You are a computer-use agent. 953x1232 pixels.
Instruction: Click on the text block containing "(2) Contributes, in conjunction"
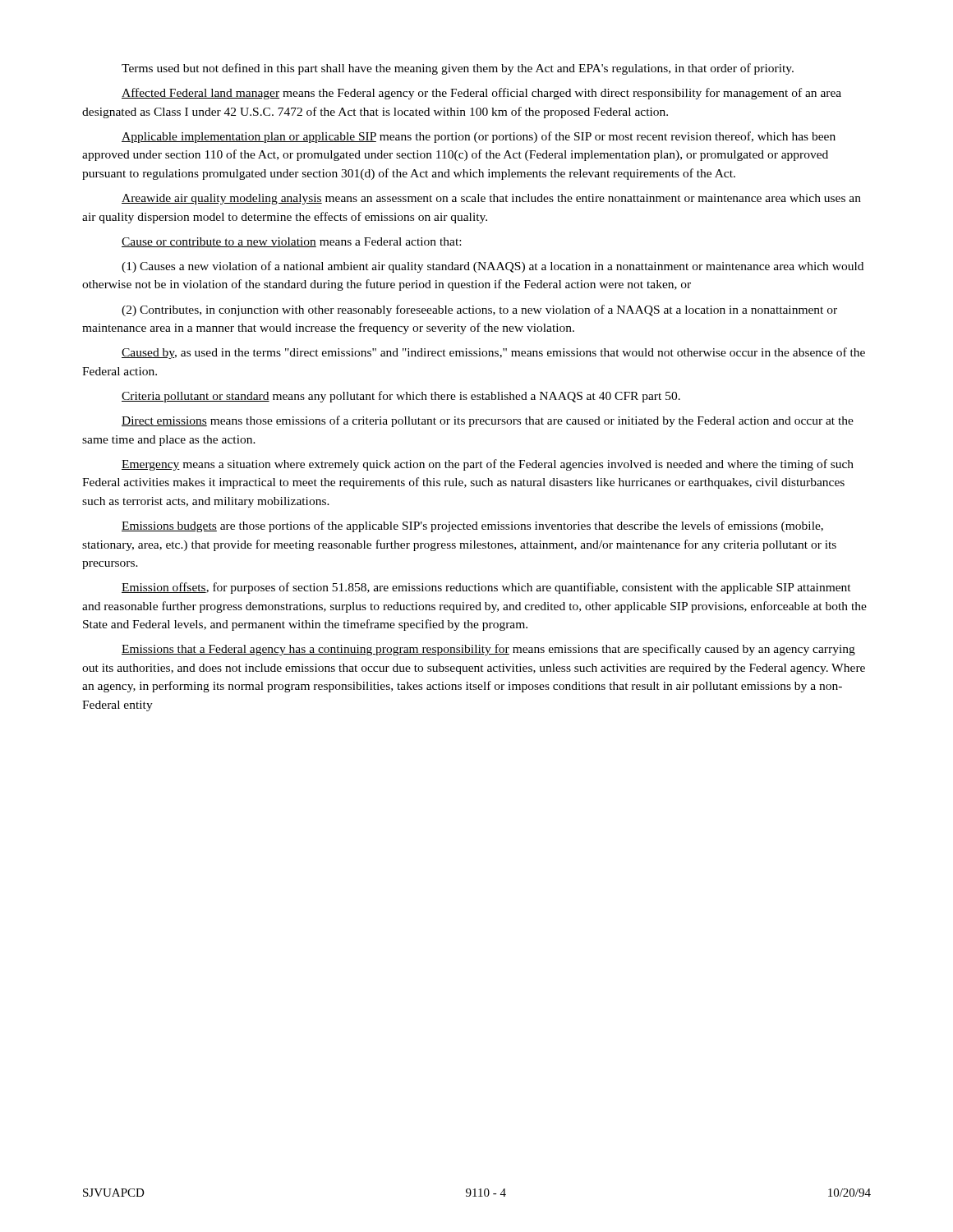[460, 318]
